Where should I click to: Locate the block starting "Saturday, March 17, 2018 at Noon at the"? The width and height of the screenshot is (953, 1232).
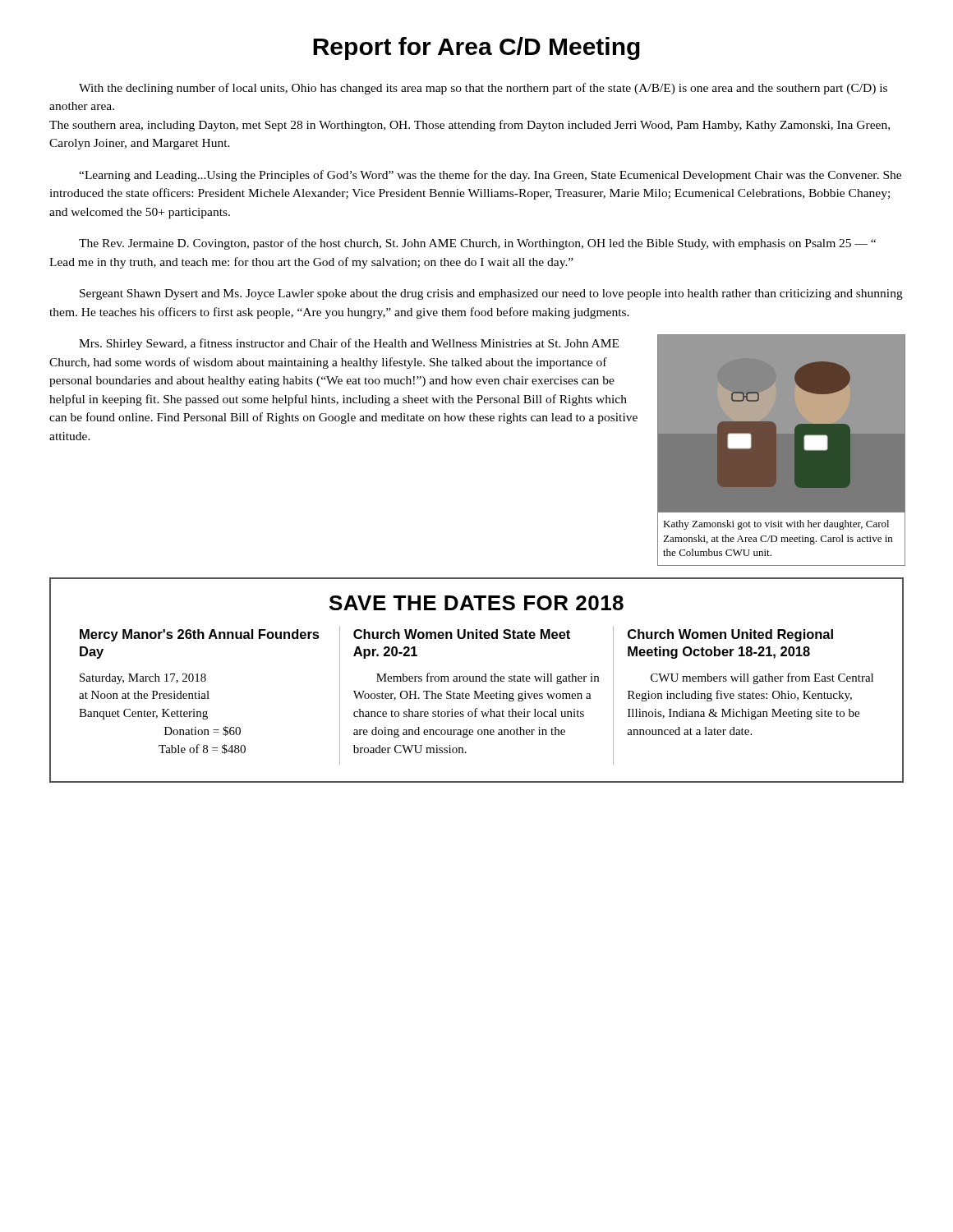tap(202, 714)
